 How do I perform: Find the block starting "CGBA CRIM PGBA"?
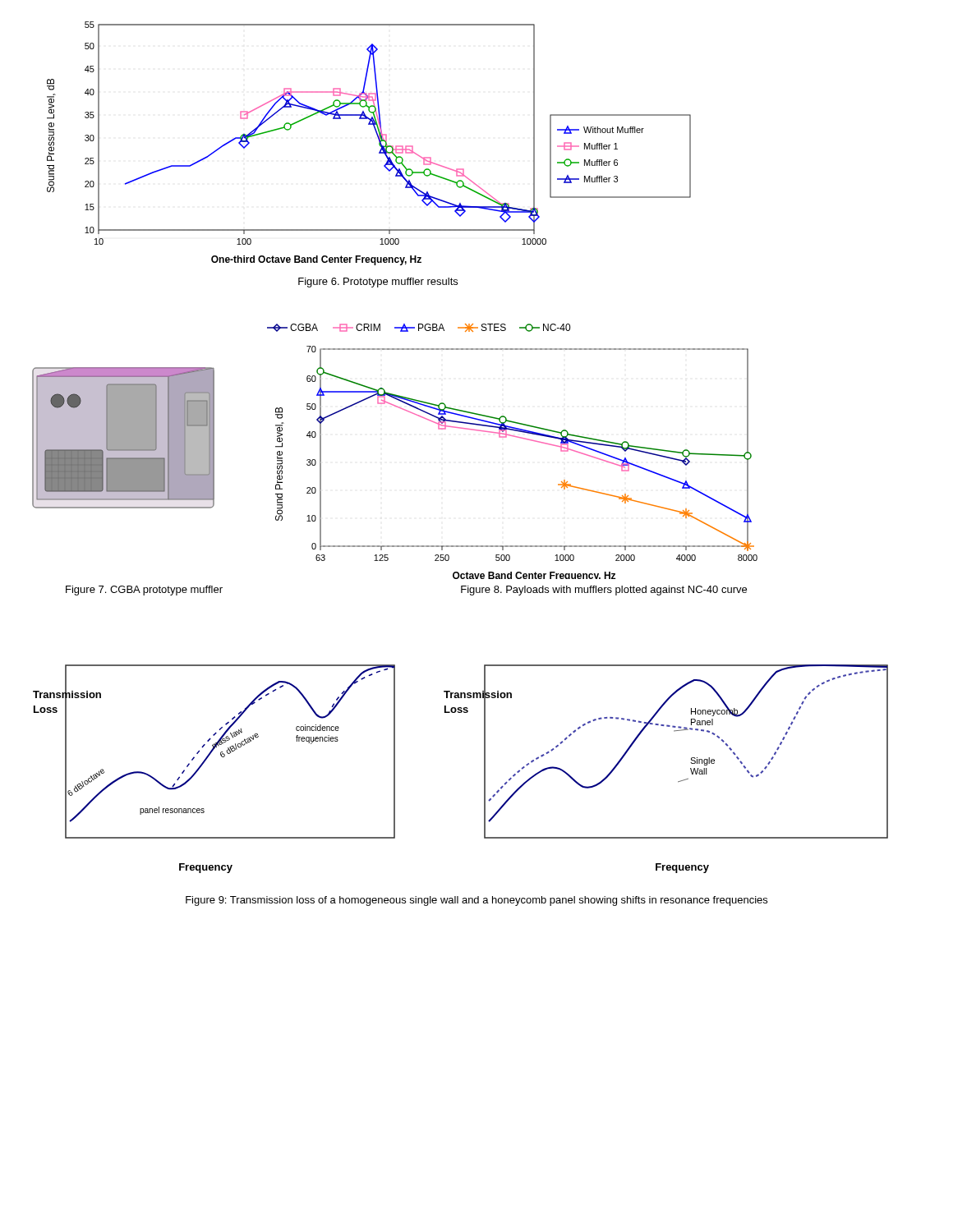click(559, 328)
